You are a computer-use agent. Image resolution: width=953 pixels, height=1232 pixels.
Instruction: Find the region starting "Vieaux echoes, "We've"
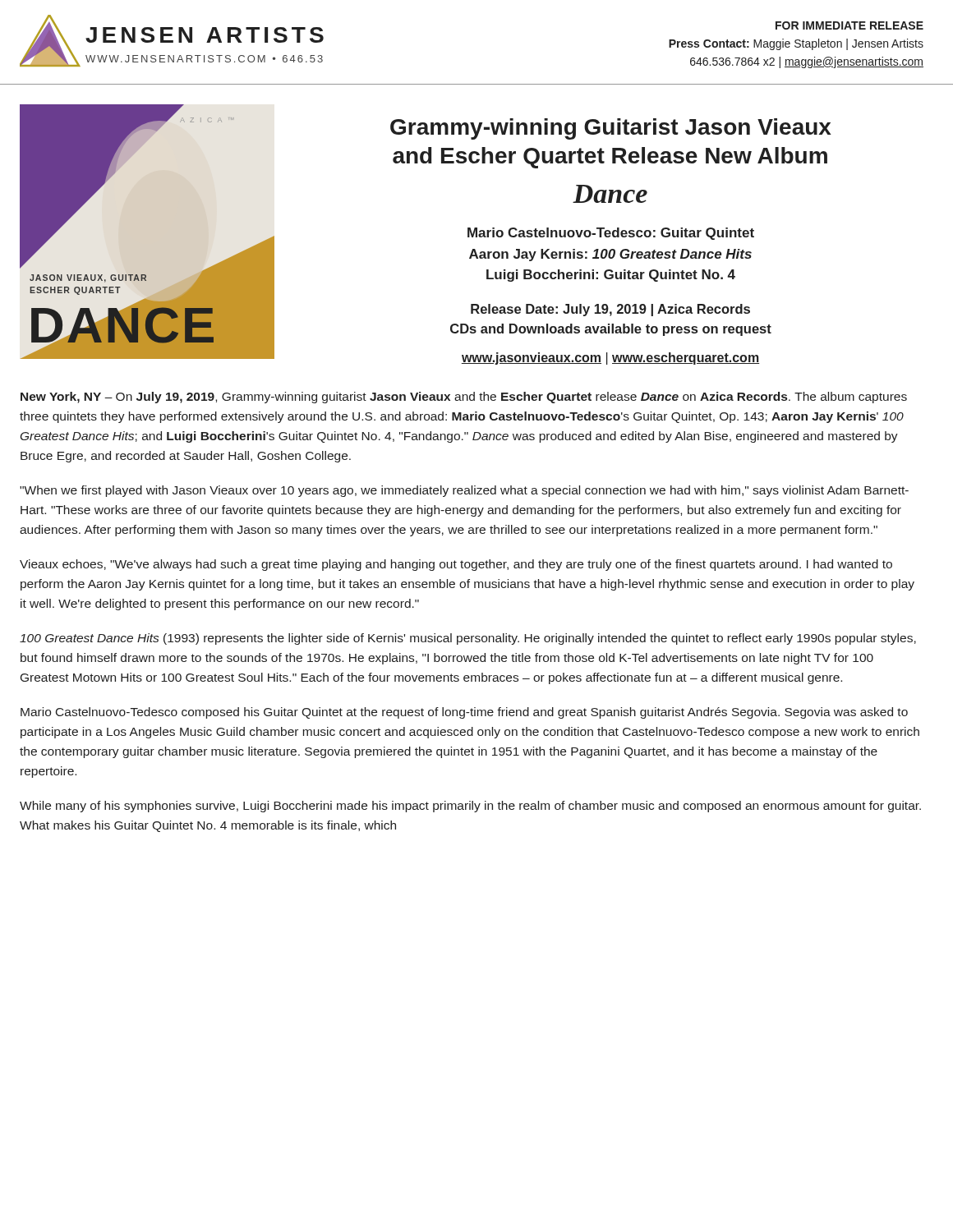(x=467, y=584)
